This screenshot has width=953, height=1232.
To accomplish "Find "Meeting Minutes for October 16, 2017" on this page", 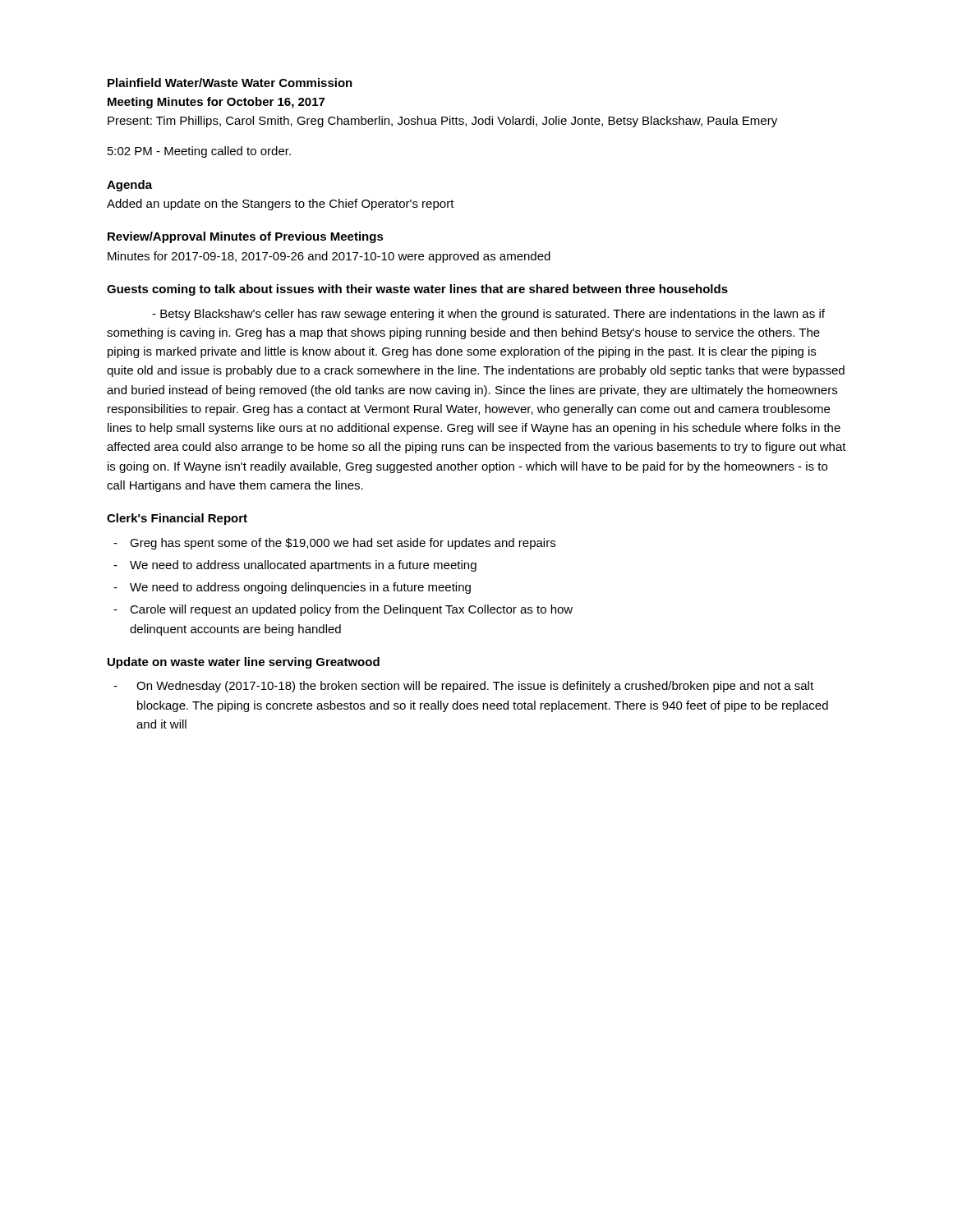I will click(x=216, y=101).
